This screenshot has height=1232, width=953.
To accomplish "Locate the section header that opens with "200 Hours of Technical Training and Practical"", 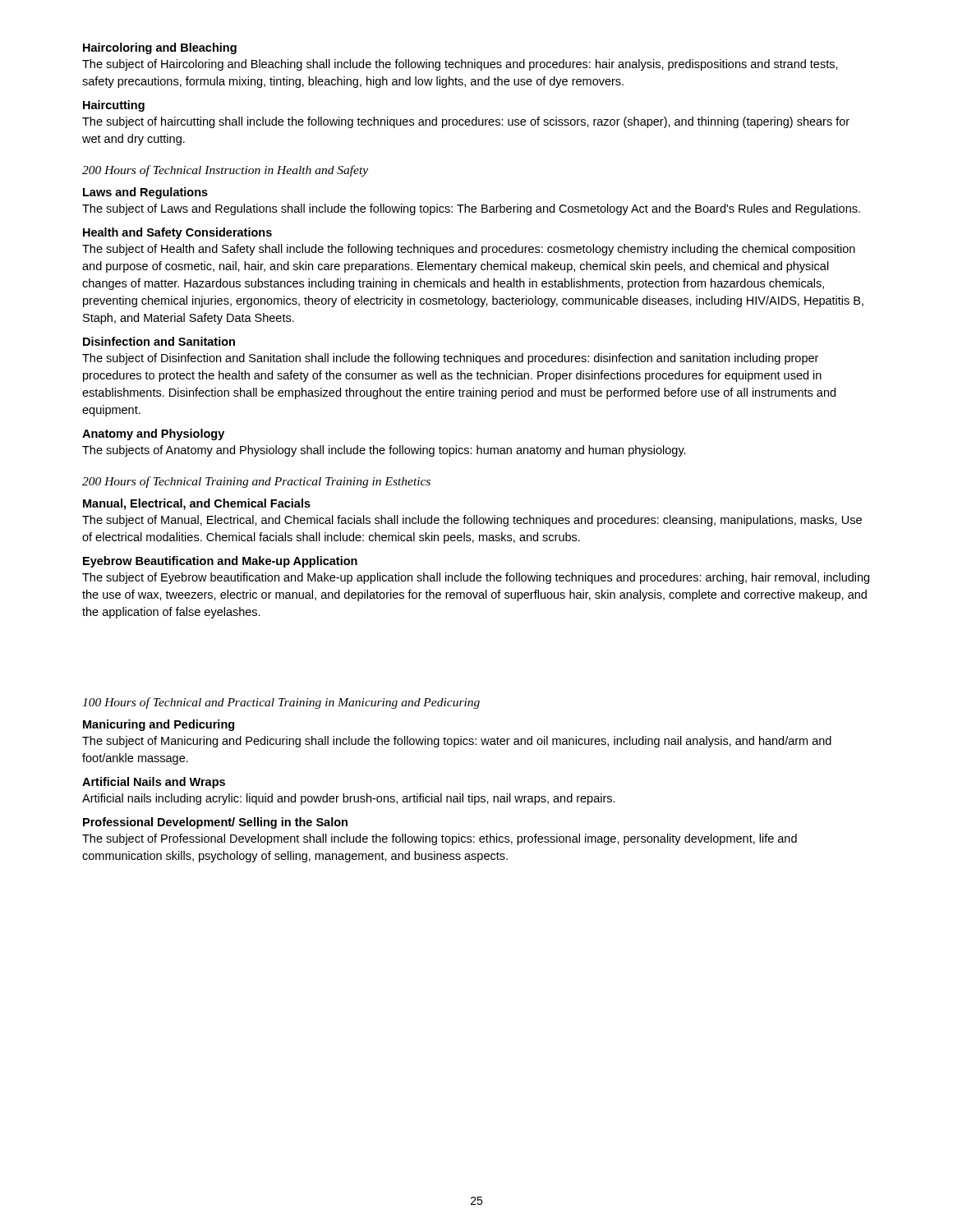I will [x=256, y=482].
